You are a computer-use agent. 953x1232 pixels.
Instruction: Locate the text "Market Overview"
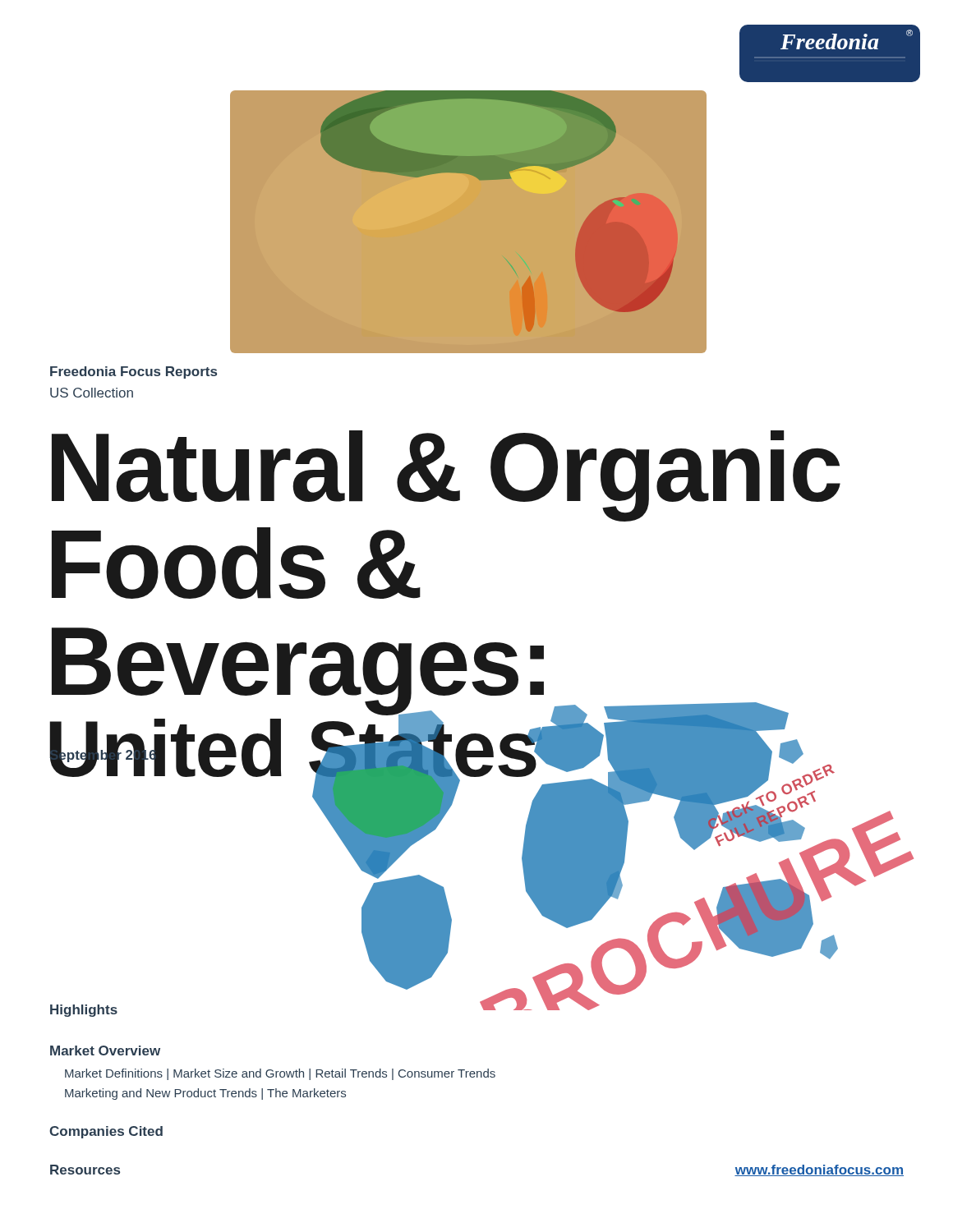coord(105,1051)
